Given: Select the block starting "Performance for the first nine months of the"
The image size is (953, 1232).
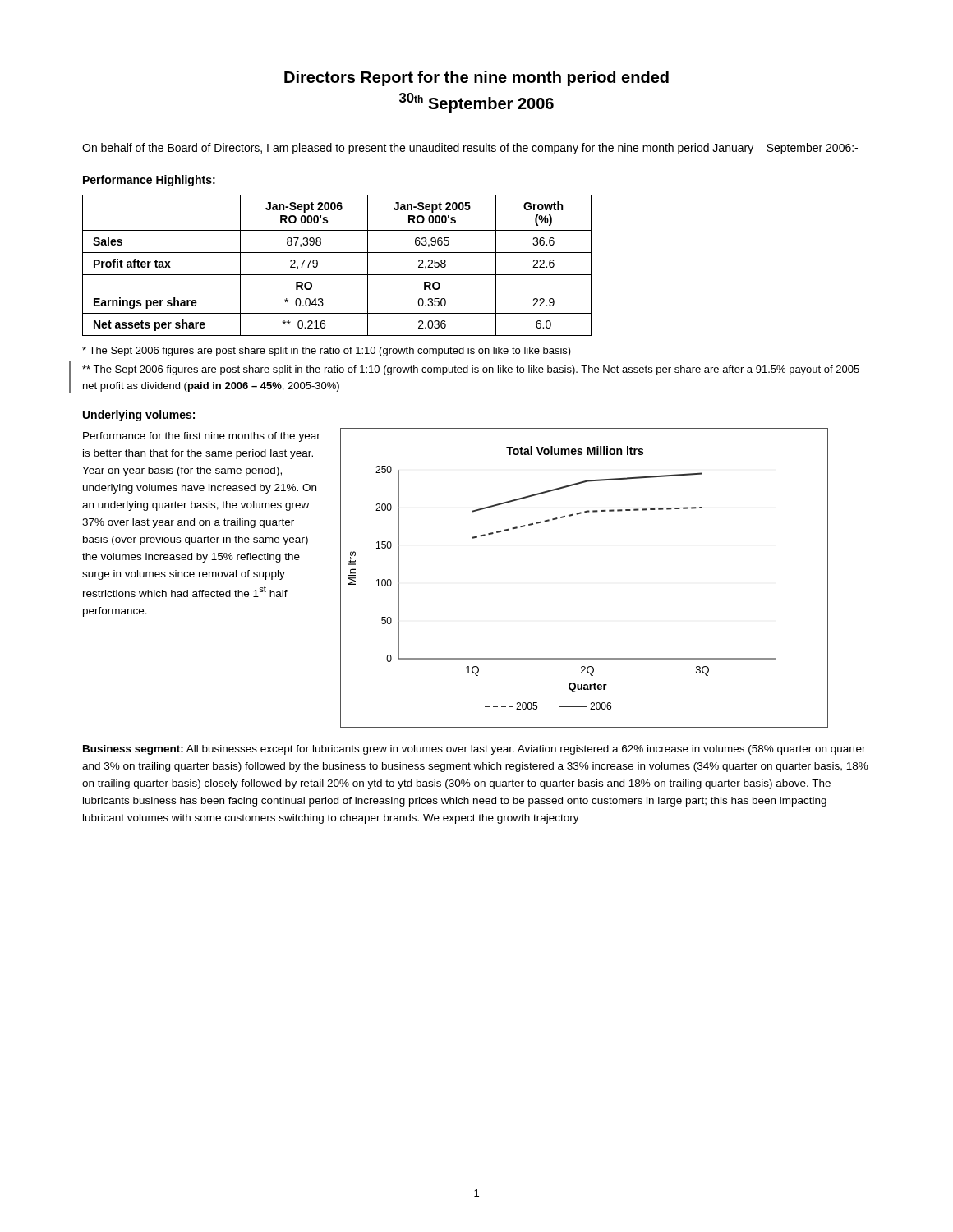Looking at the screenshot, I should 201,523.
